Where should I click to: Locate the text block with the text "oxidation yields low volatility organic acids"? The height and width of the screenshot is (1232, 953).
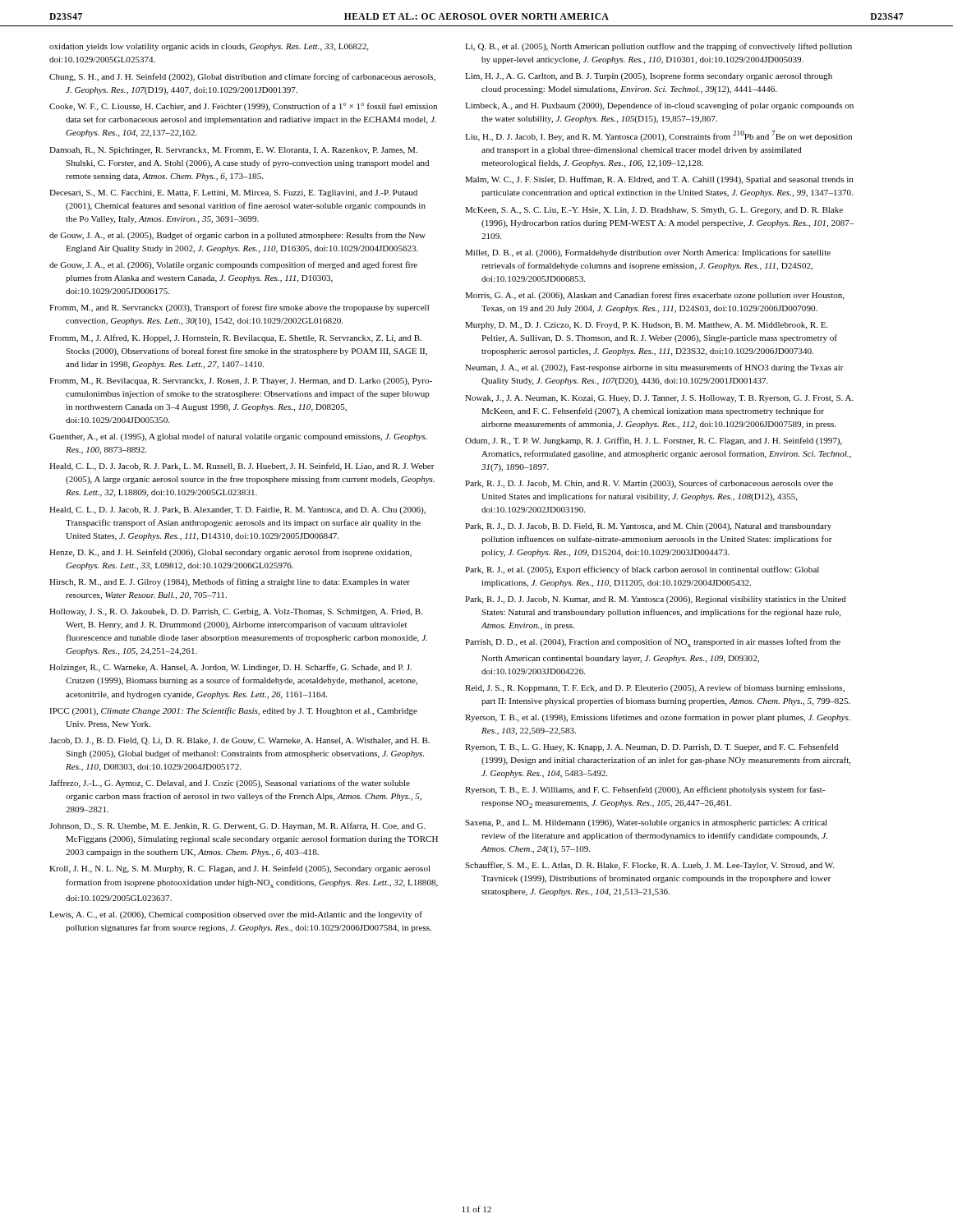[209, 53]
